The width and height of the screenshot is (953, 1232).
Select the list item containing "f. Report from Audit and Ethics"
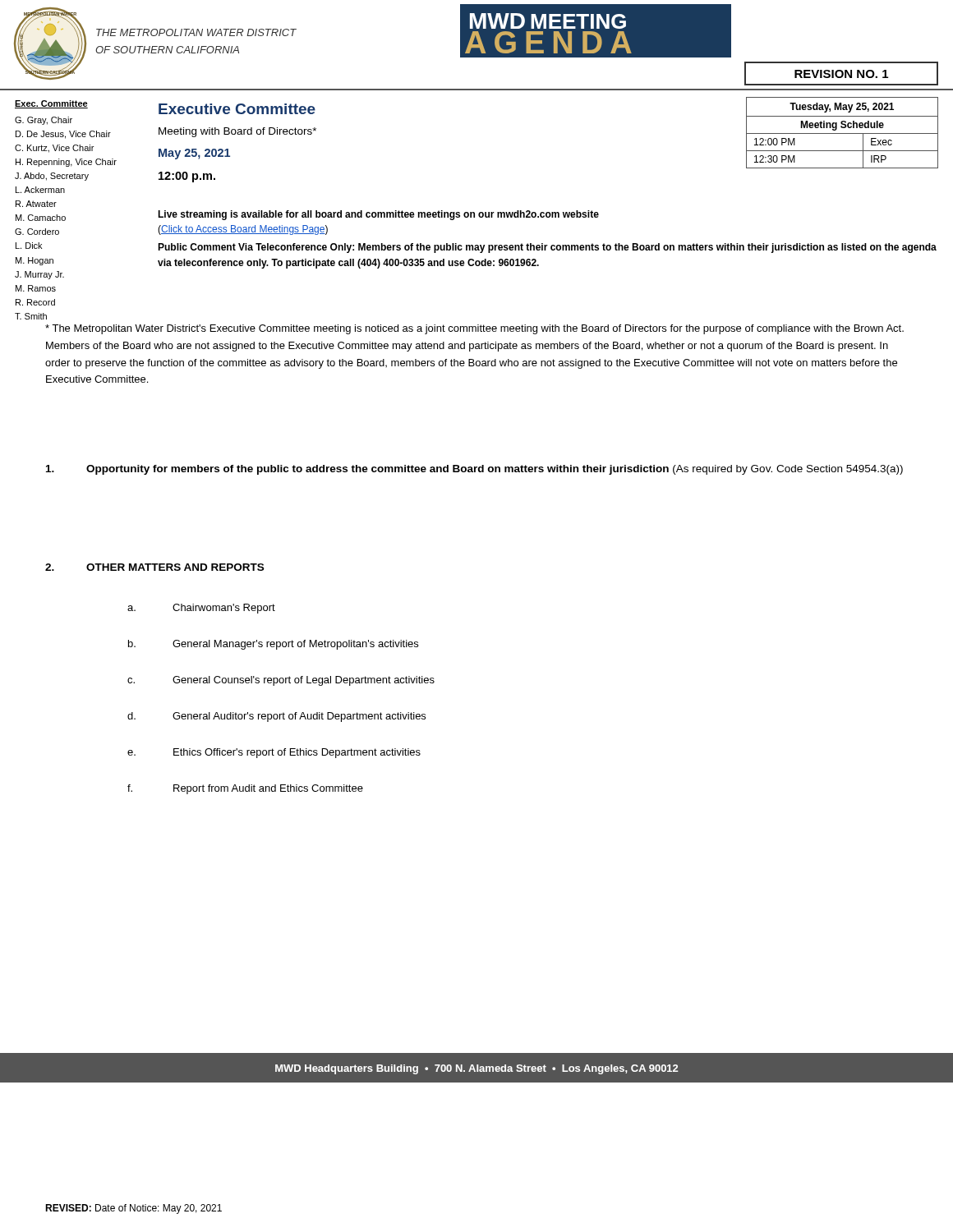pos(245,789)
